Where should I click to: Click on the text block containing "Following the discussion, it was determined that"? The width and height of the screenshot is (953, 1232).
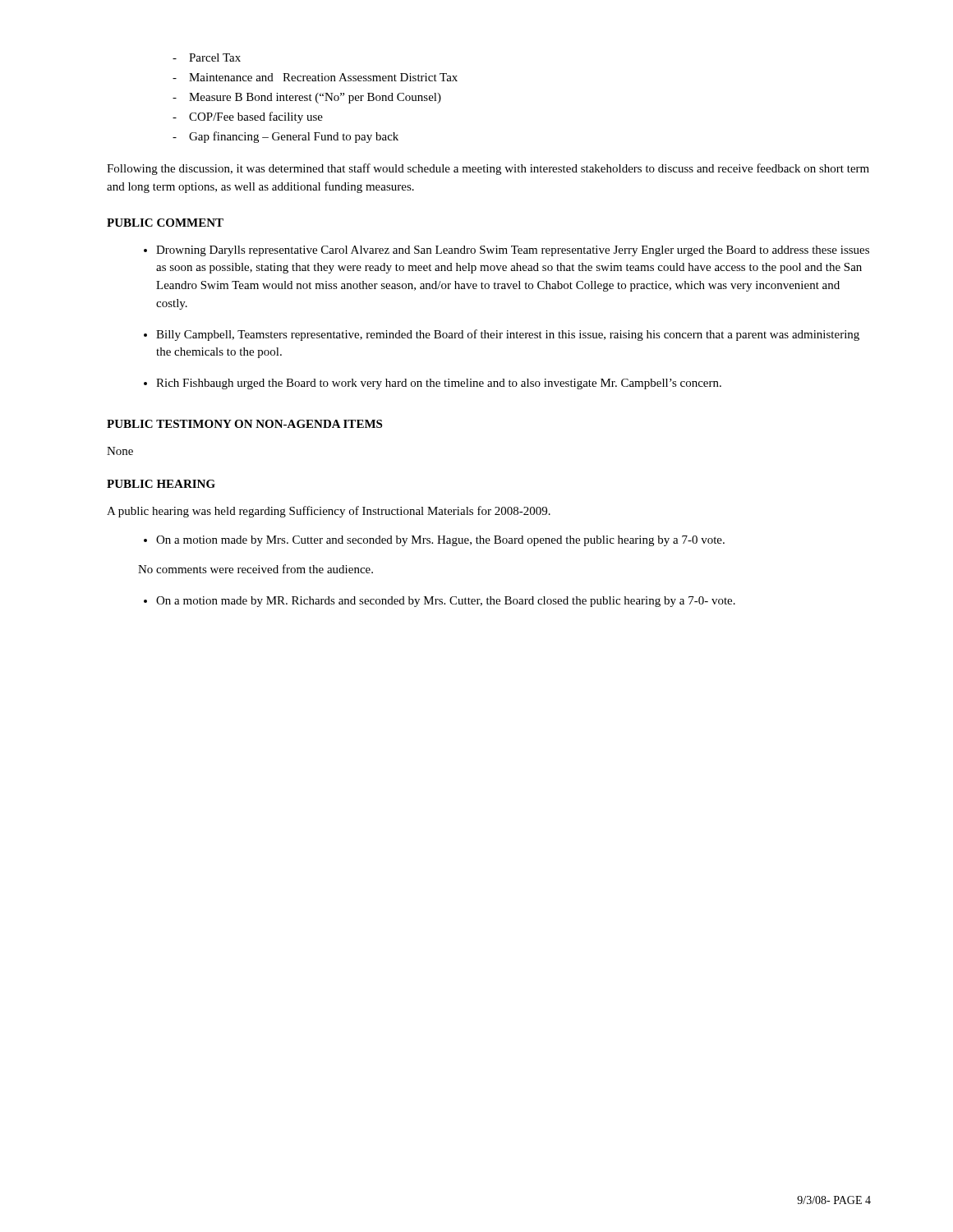(488, 177)
